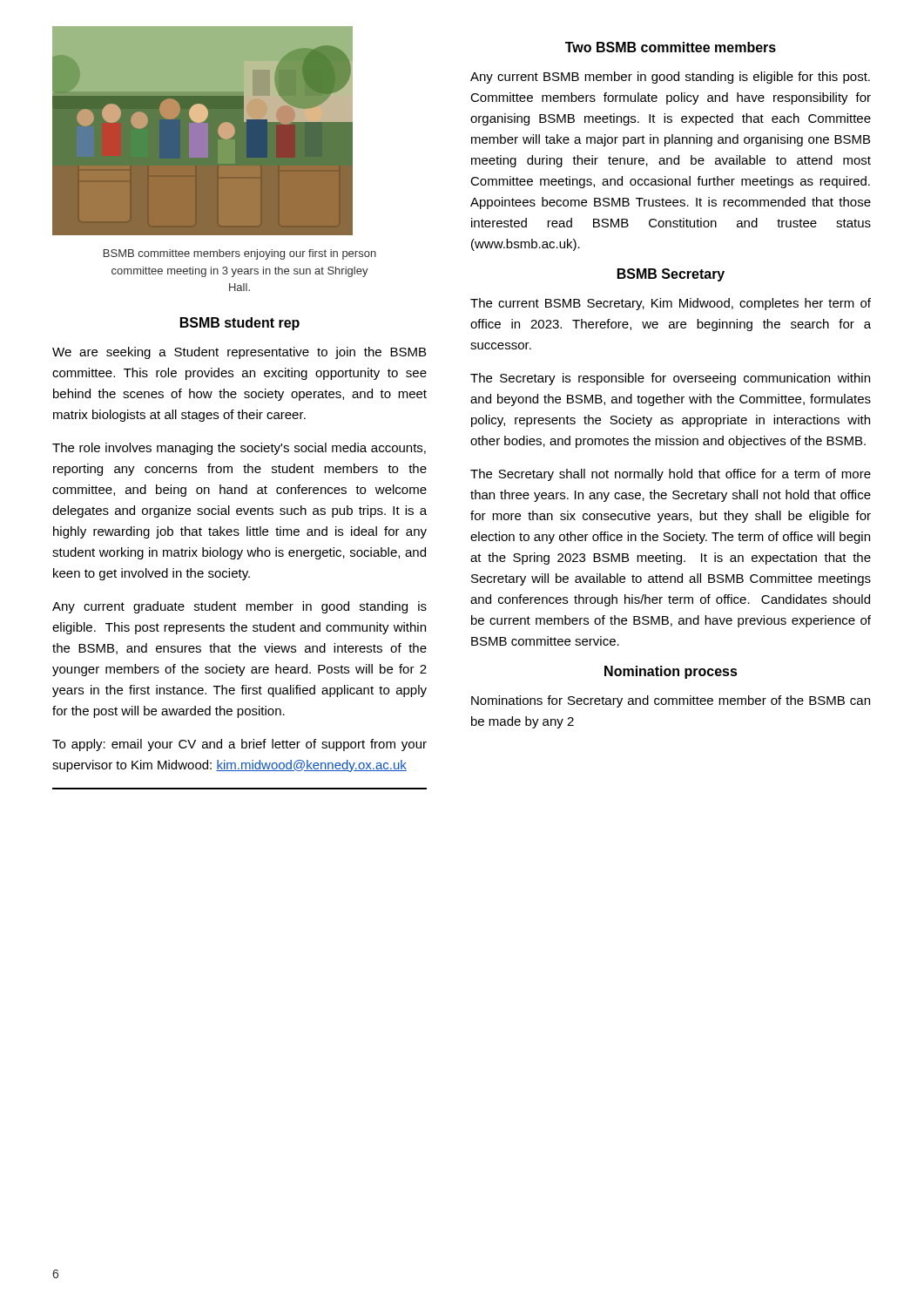Select the text block that reads "Nominations for Secretary and committee member"
Image resolution: width=924 pixels, height=1307 pixels.
pos(671,711)
